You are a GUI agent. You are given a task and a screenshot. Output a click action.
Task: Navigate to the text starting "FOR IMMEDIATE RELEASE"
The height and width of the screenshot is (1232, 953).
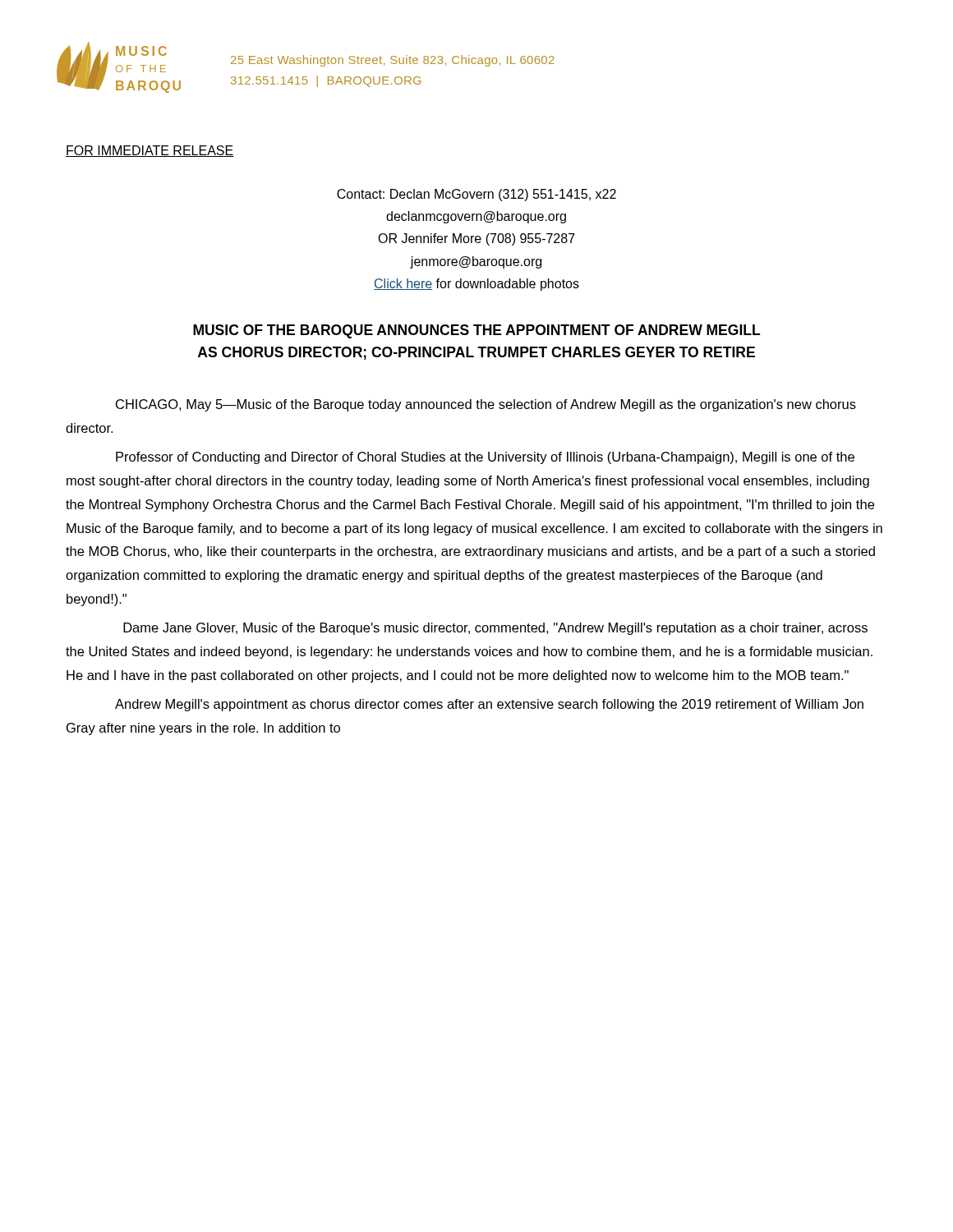150,151
